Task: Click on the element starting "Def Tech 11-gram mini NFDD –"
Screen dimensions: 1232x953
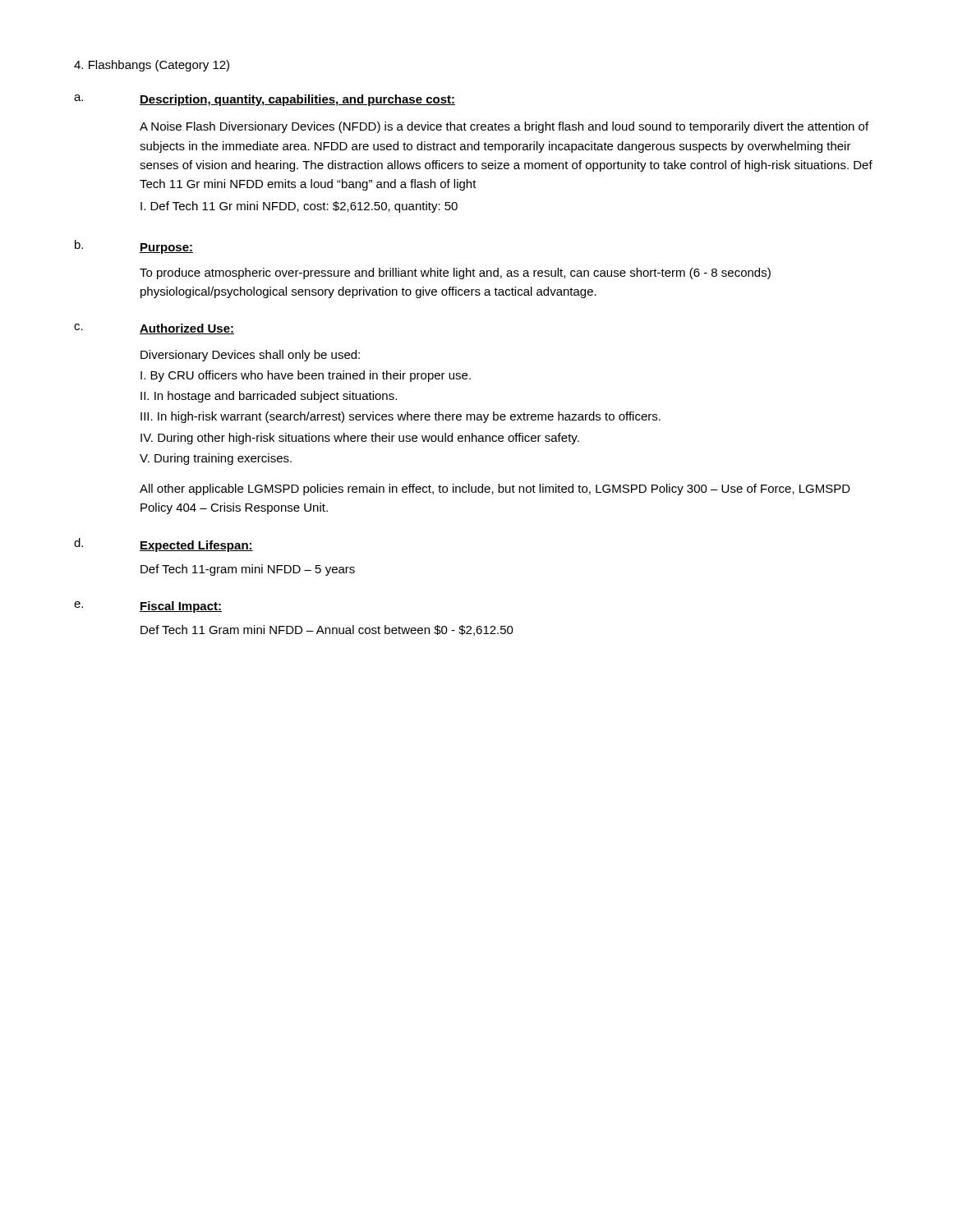Action: click(x=248, y=570)
